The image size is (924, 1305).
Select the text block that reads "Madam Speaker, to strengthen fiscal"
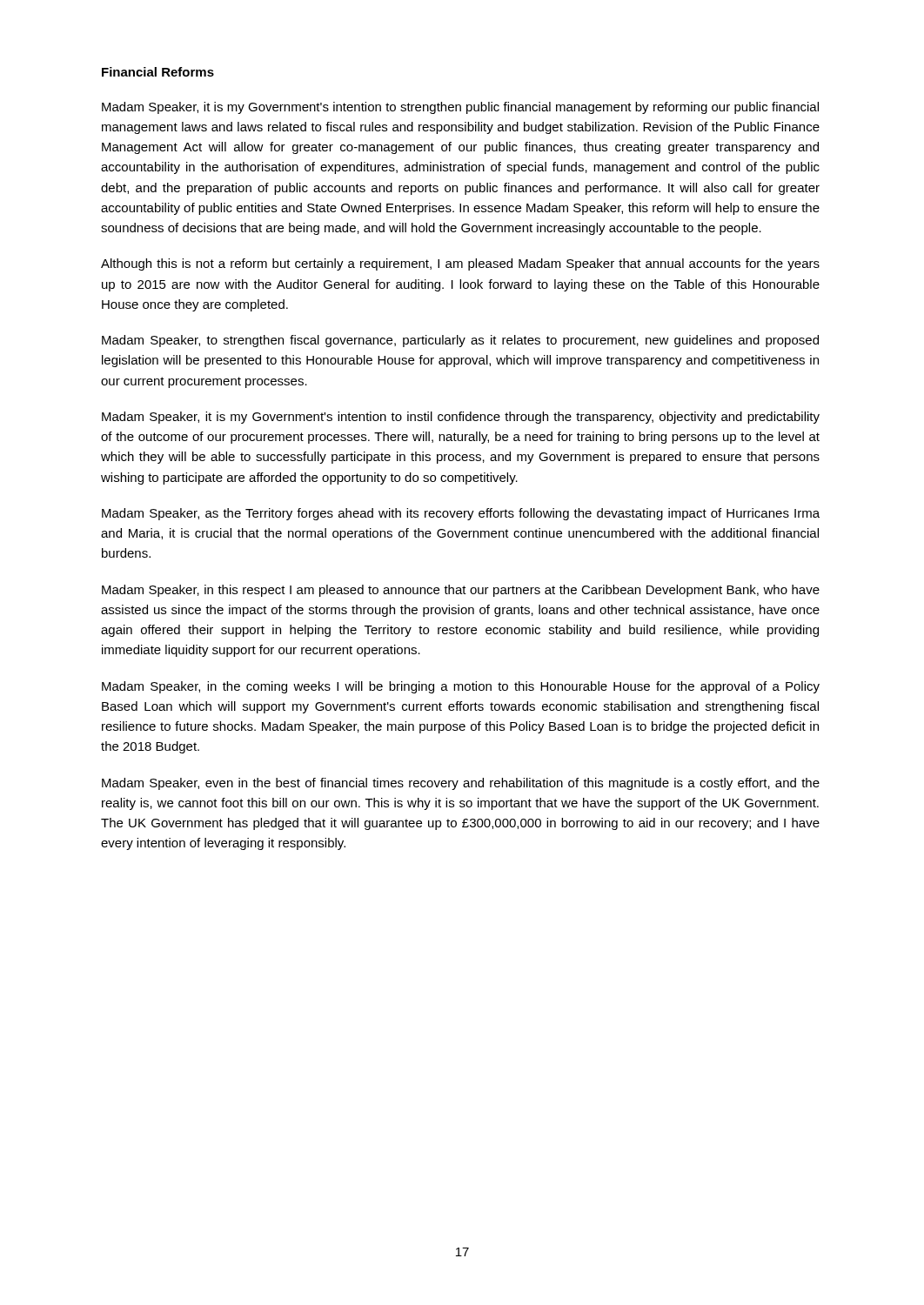click(460, 360)
